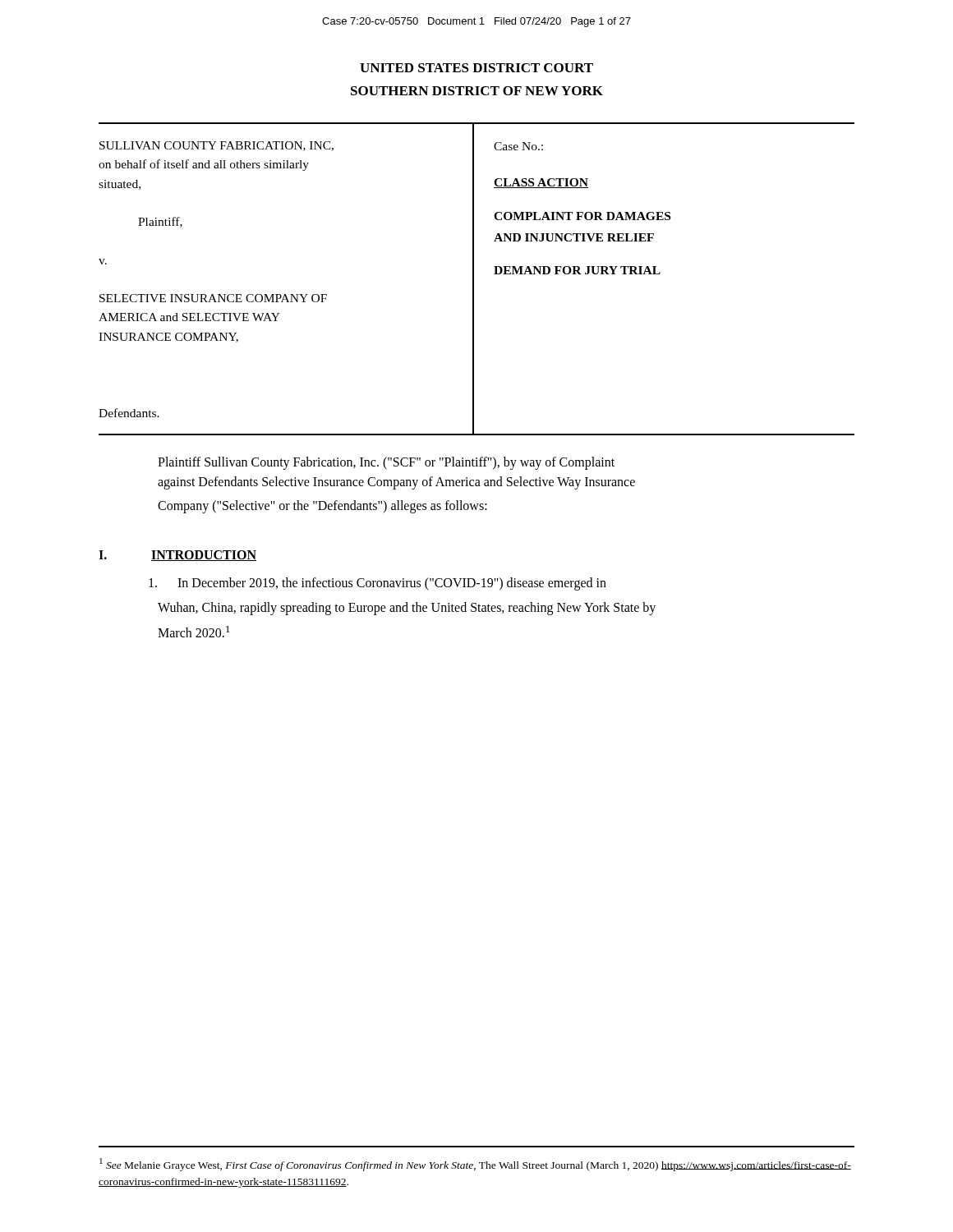Select the title that says "SOUTHERN DISTRICT OF NEW YORK"
The height and width of the screenshot is (1232, 953).
click(476, 91)
